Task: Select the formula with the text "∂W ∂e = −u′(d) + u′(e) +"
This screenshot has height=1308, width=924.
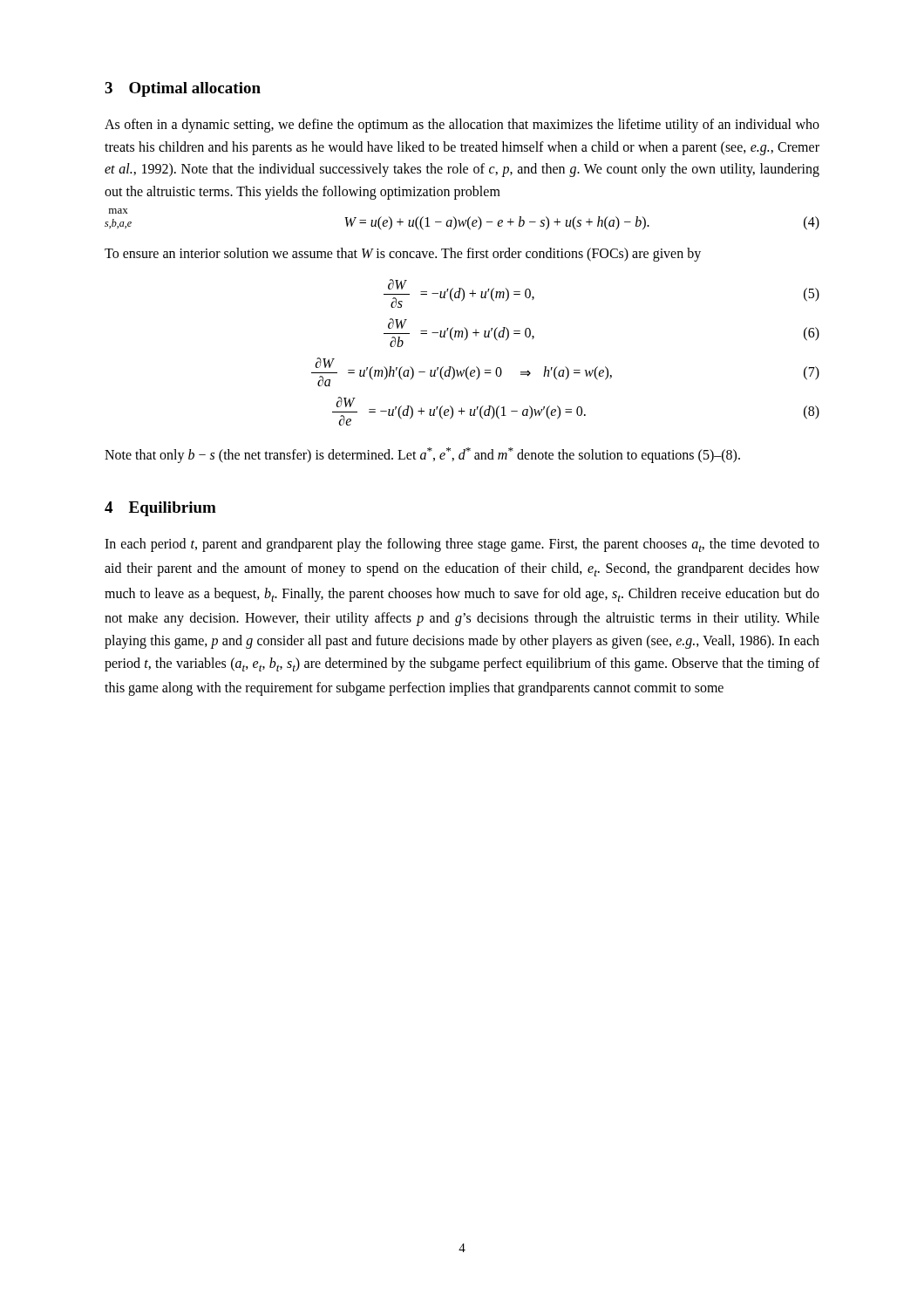Action: (514, 412)
